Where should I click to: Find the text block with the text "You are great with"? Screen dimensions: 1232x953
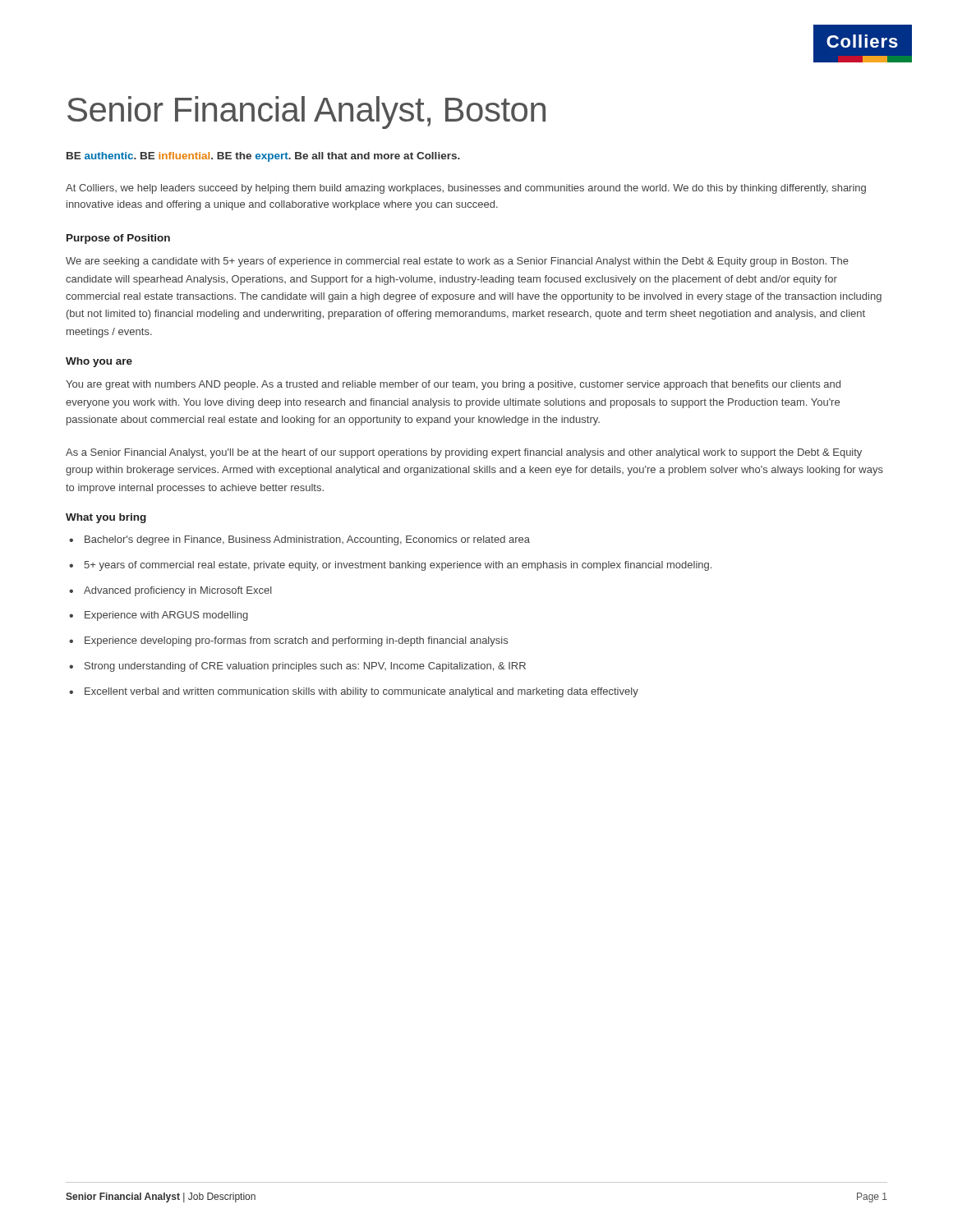click(476, 402)
